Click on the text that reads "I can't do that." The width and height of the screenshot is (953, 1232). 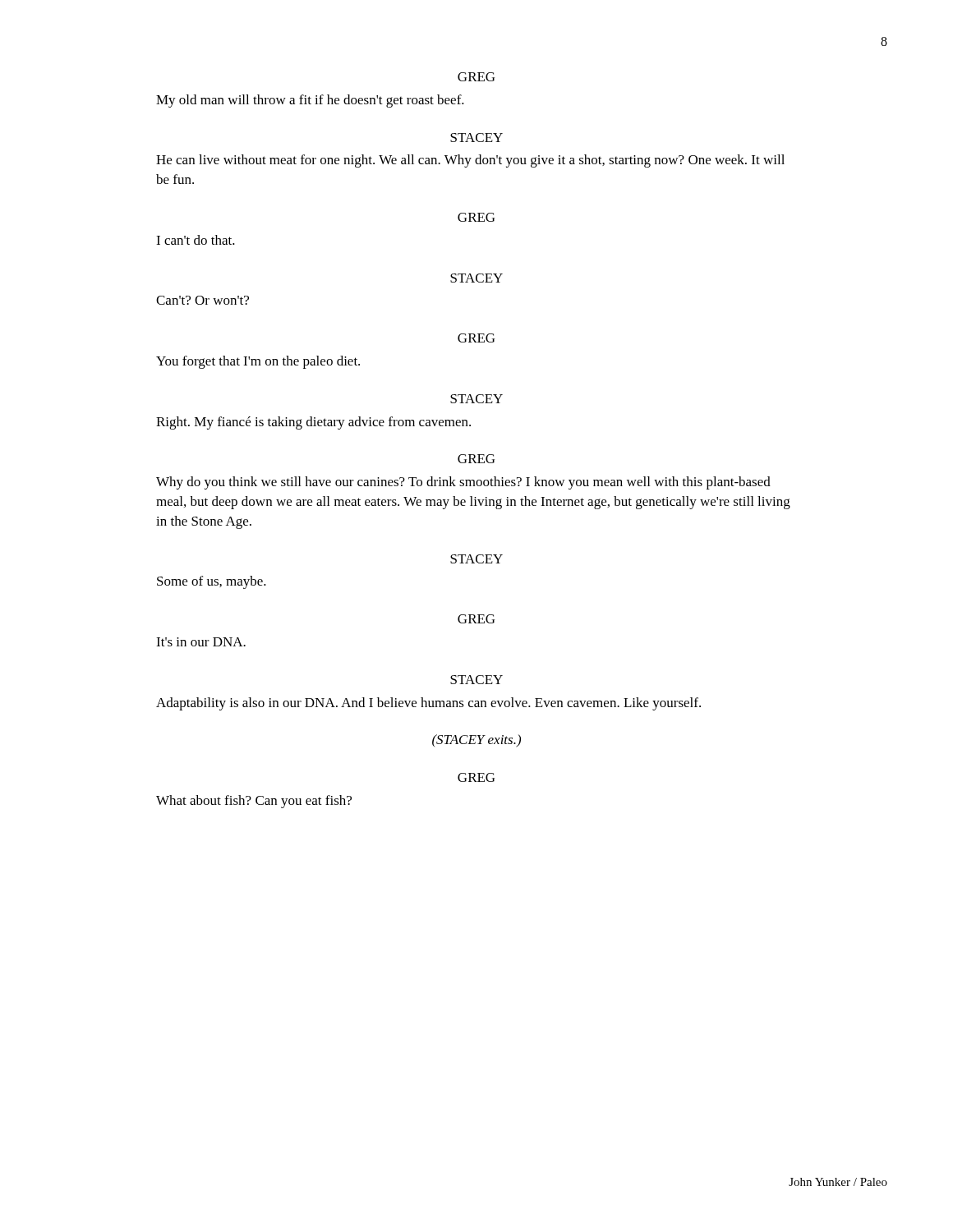[x=196, y=240]
